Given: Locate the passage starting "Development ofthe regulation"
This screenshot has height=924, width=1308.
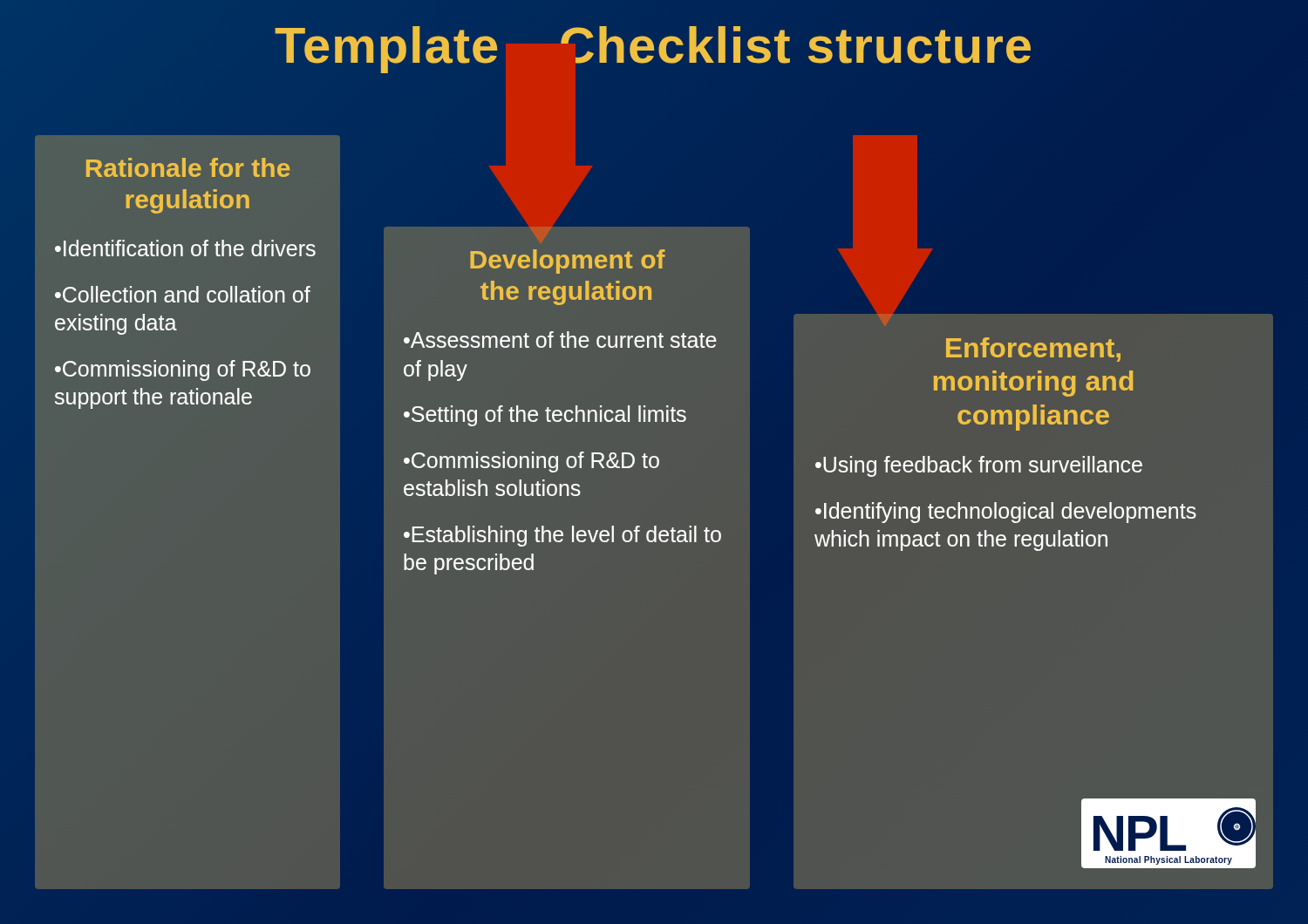Looking at the screenshot, I should (567, 275).
